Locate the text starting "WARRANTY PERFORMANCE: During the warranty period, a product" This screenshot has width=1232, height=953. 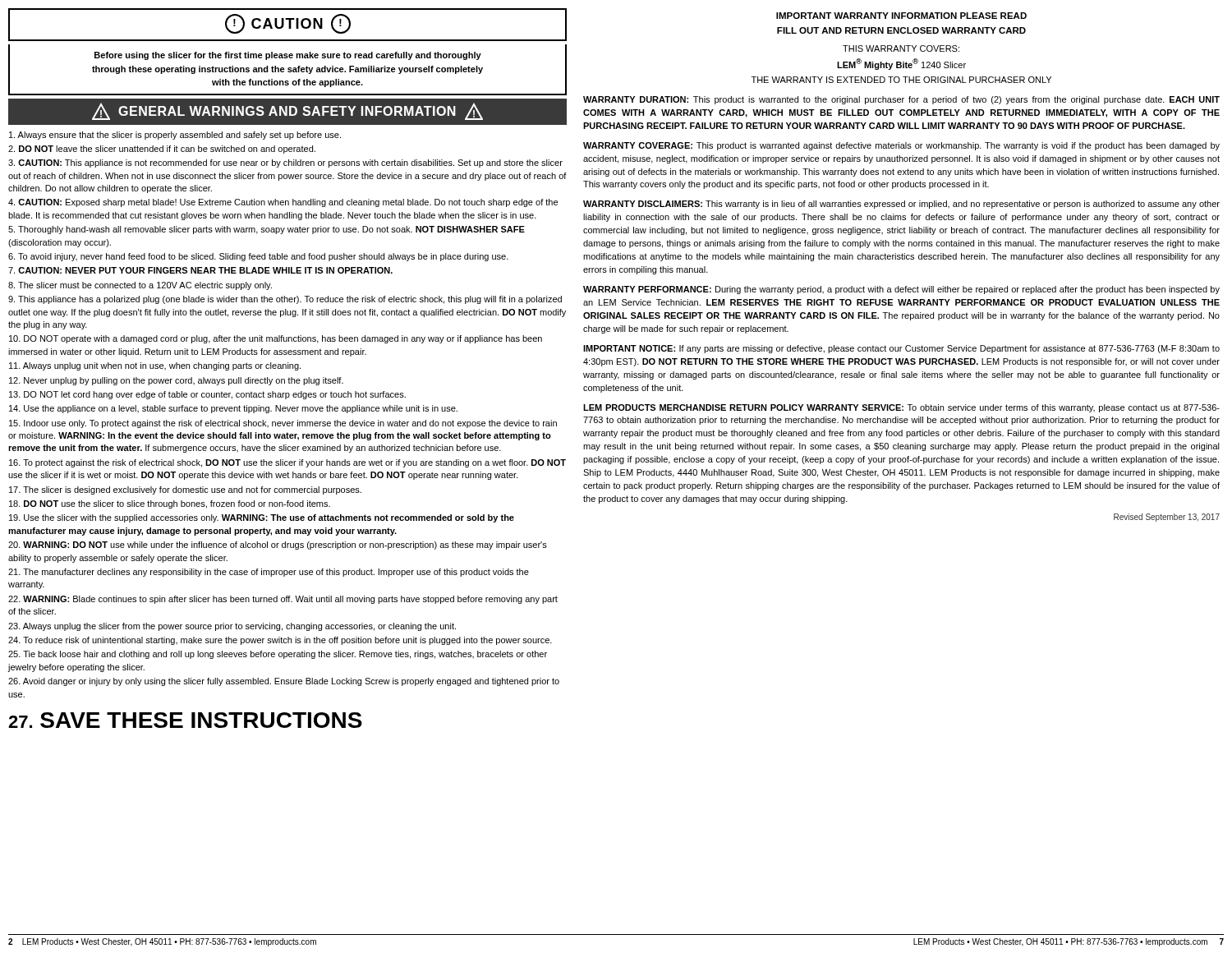click(x=901, y=309)
